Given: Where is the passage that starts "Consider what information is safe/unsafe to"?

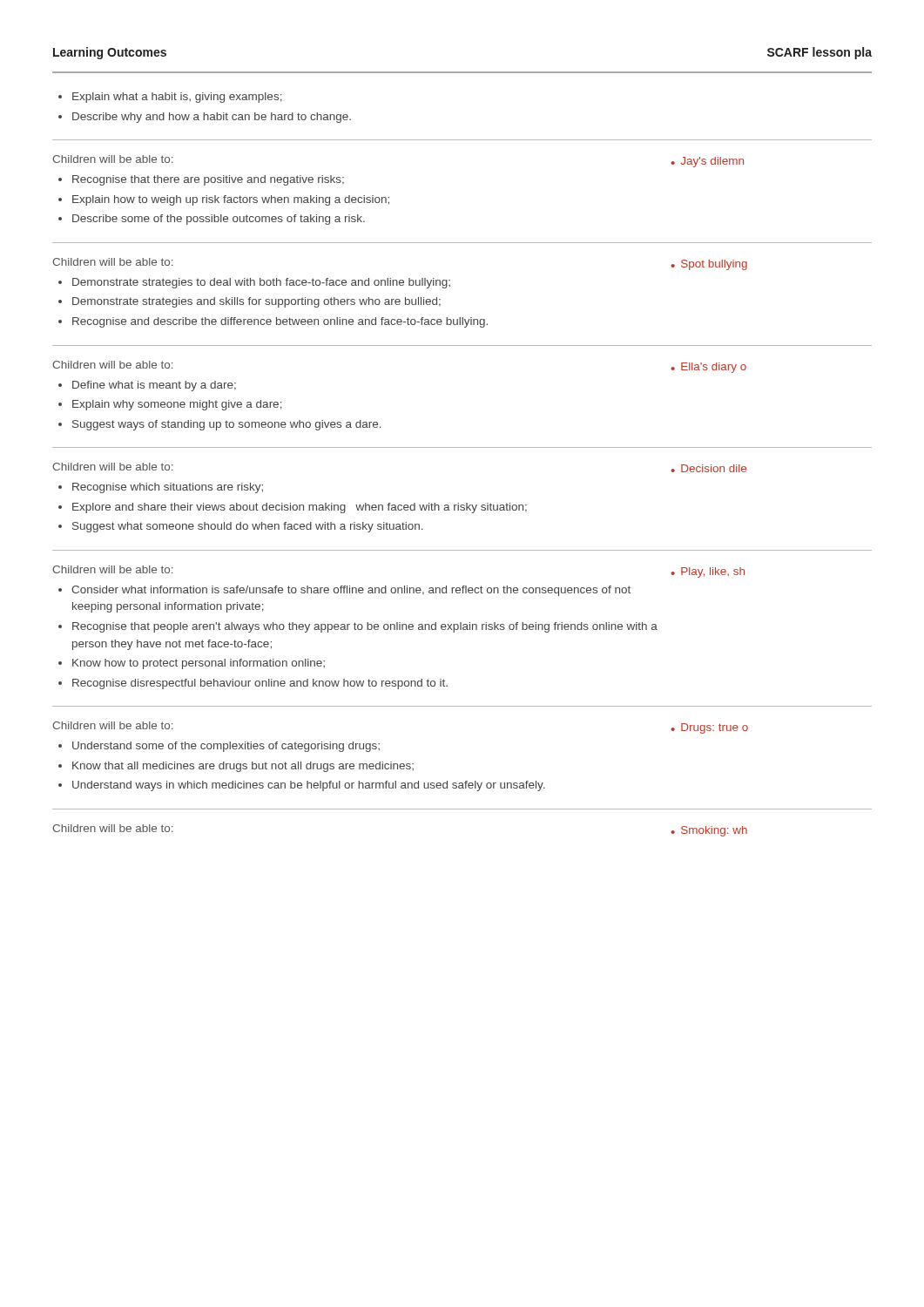Looking at the screenshot, I should (351, 598).
